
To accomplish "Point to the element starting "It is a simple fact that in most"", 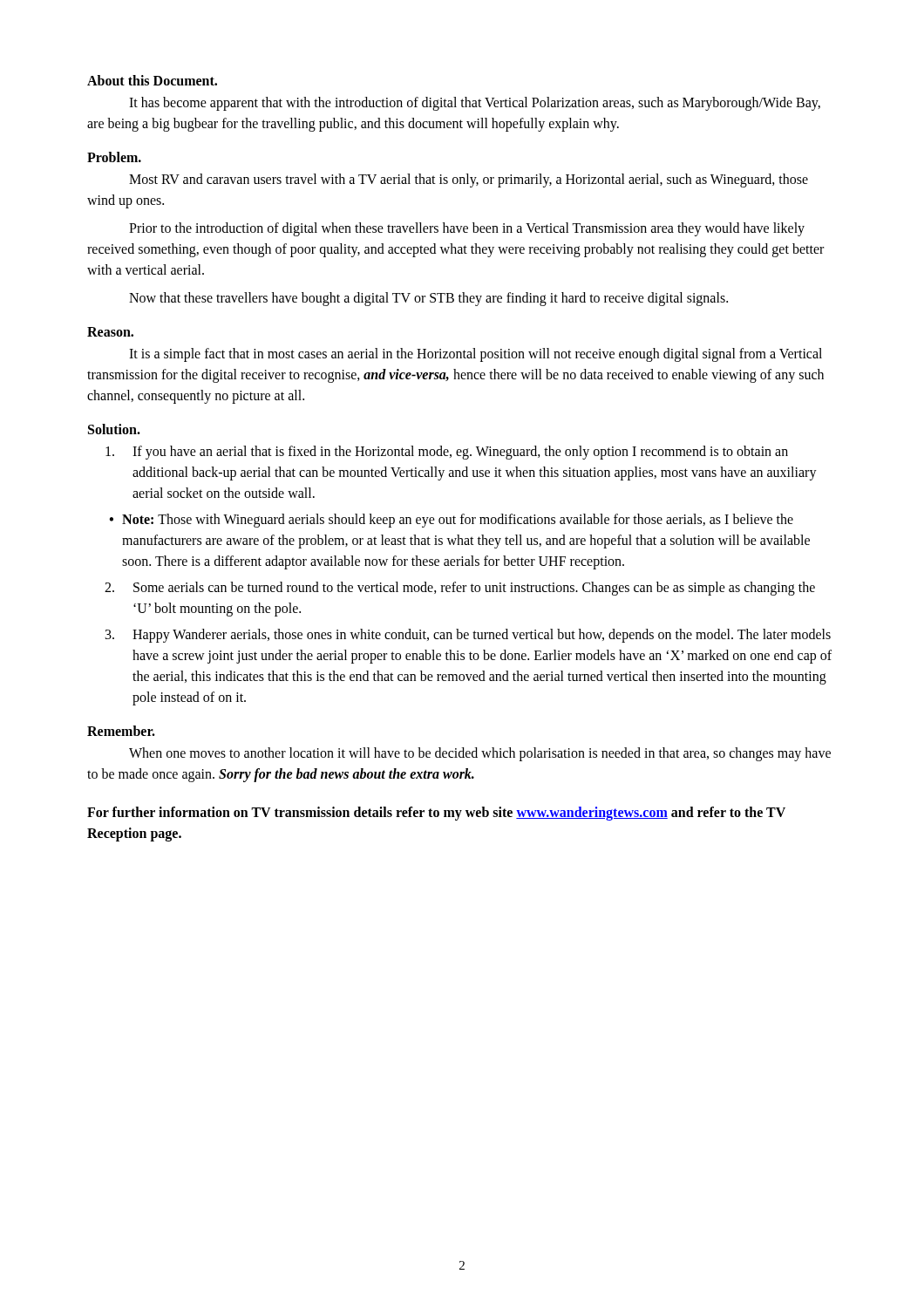I will [456, 375].
